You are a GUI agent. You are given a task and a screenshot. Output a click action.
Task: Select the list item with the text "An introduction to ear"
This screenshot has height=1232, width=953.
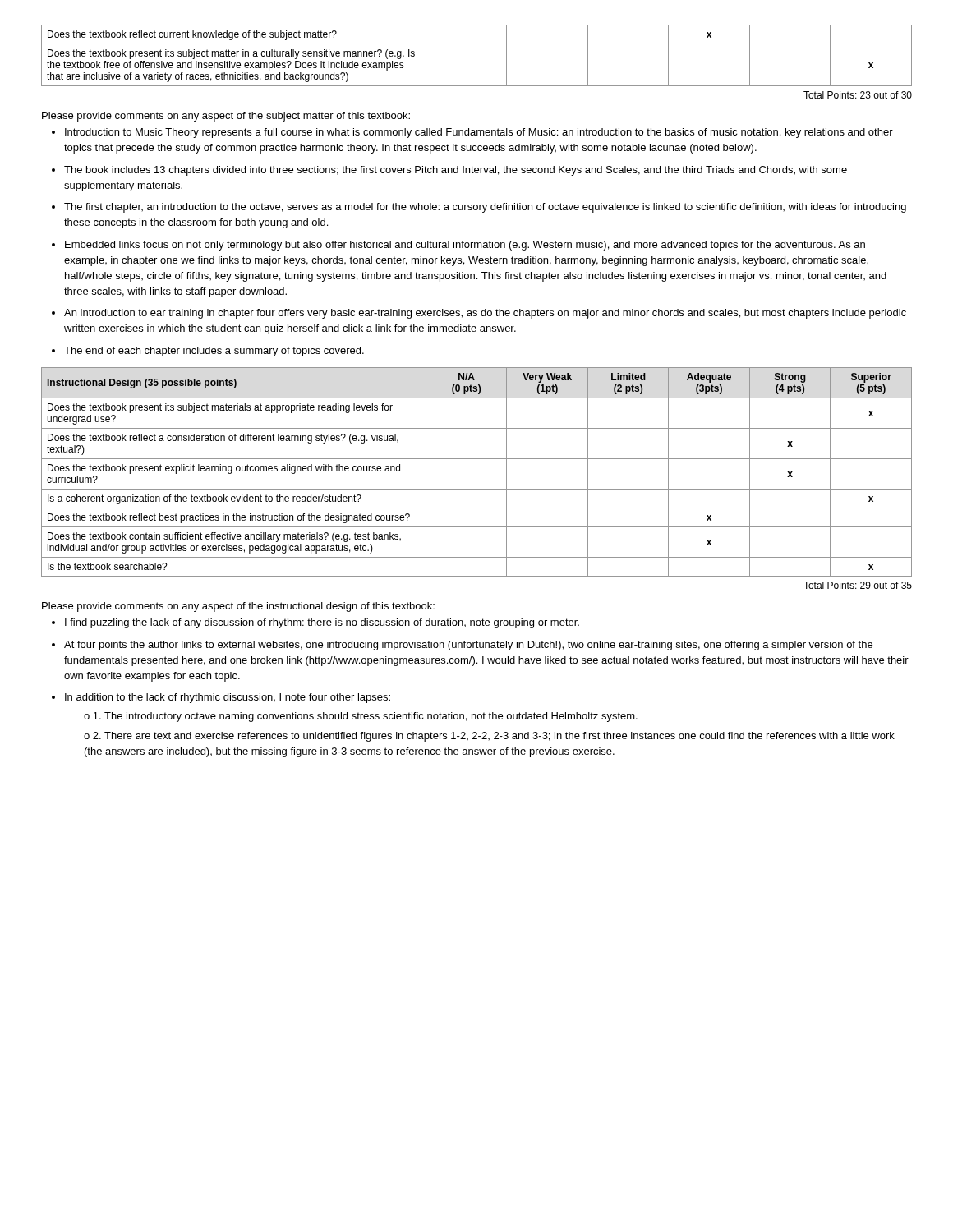tap(488, 321)
